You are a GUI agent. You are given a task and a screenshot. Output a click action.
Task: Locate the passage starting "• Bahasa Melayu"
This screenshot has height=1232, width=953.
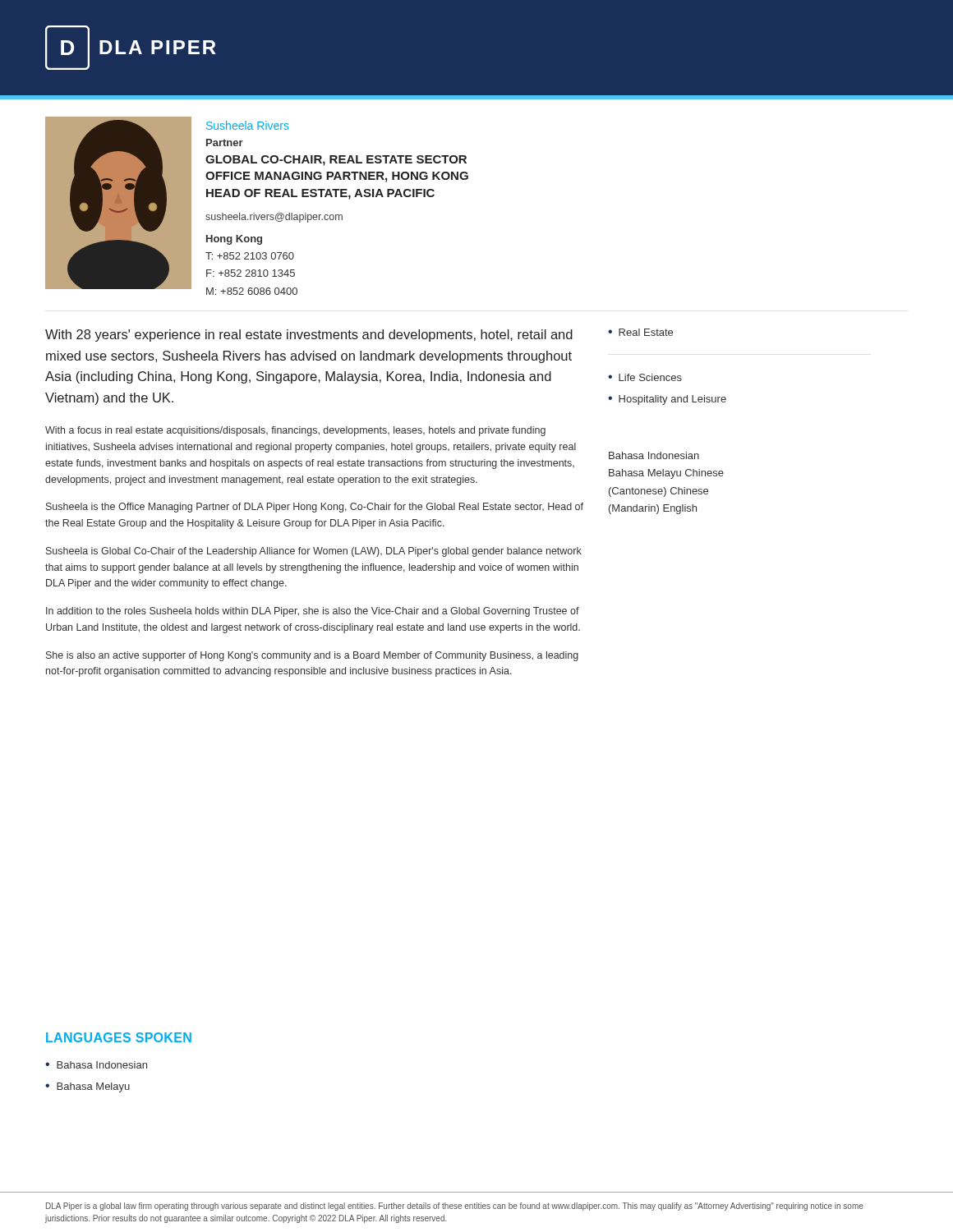point(88,1086)
